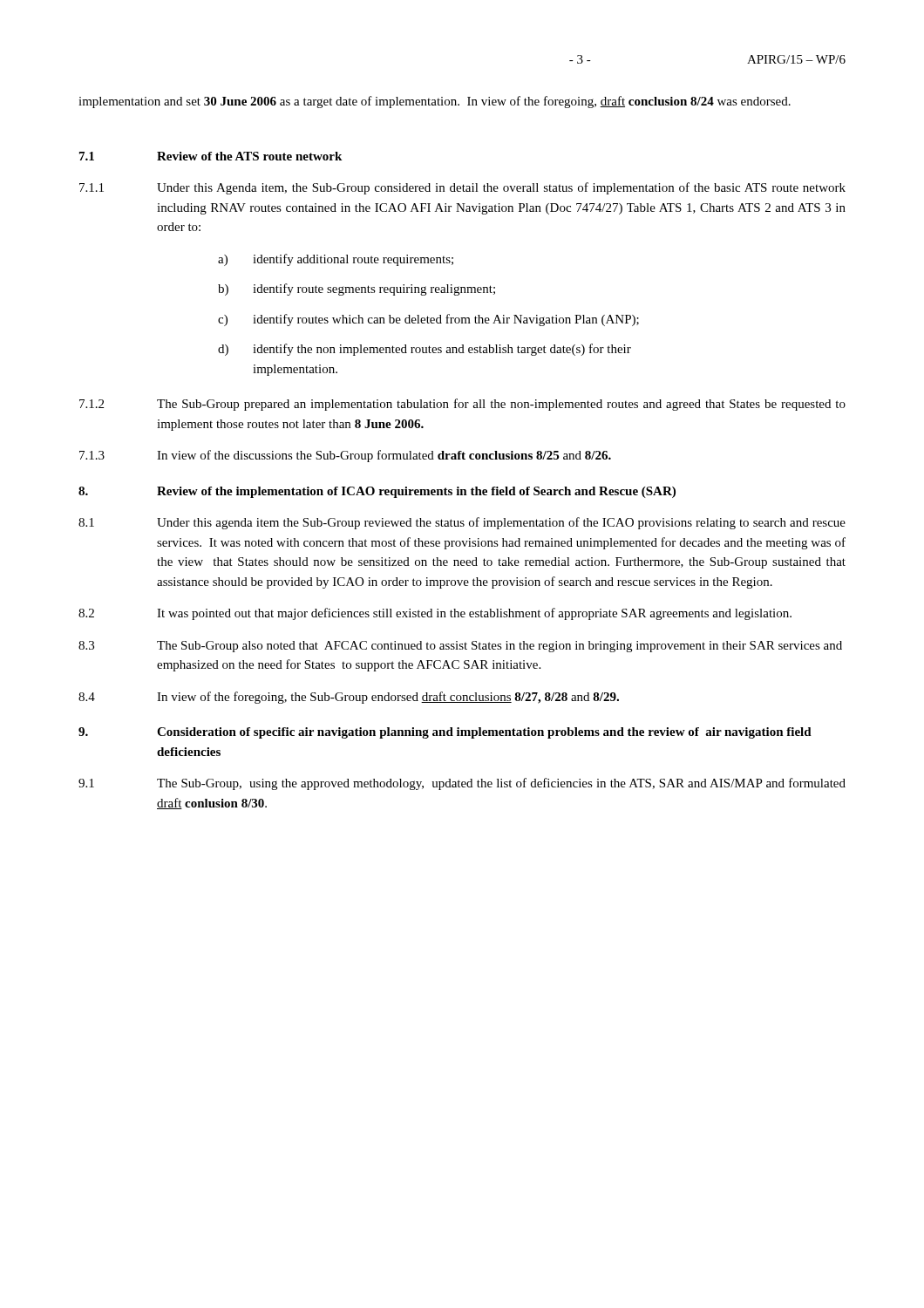
Task: Locate the element starting "3 The Sub-Group also noted that AFCAC continued"
Action: tap(462, 655)
